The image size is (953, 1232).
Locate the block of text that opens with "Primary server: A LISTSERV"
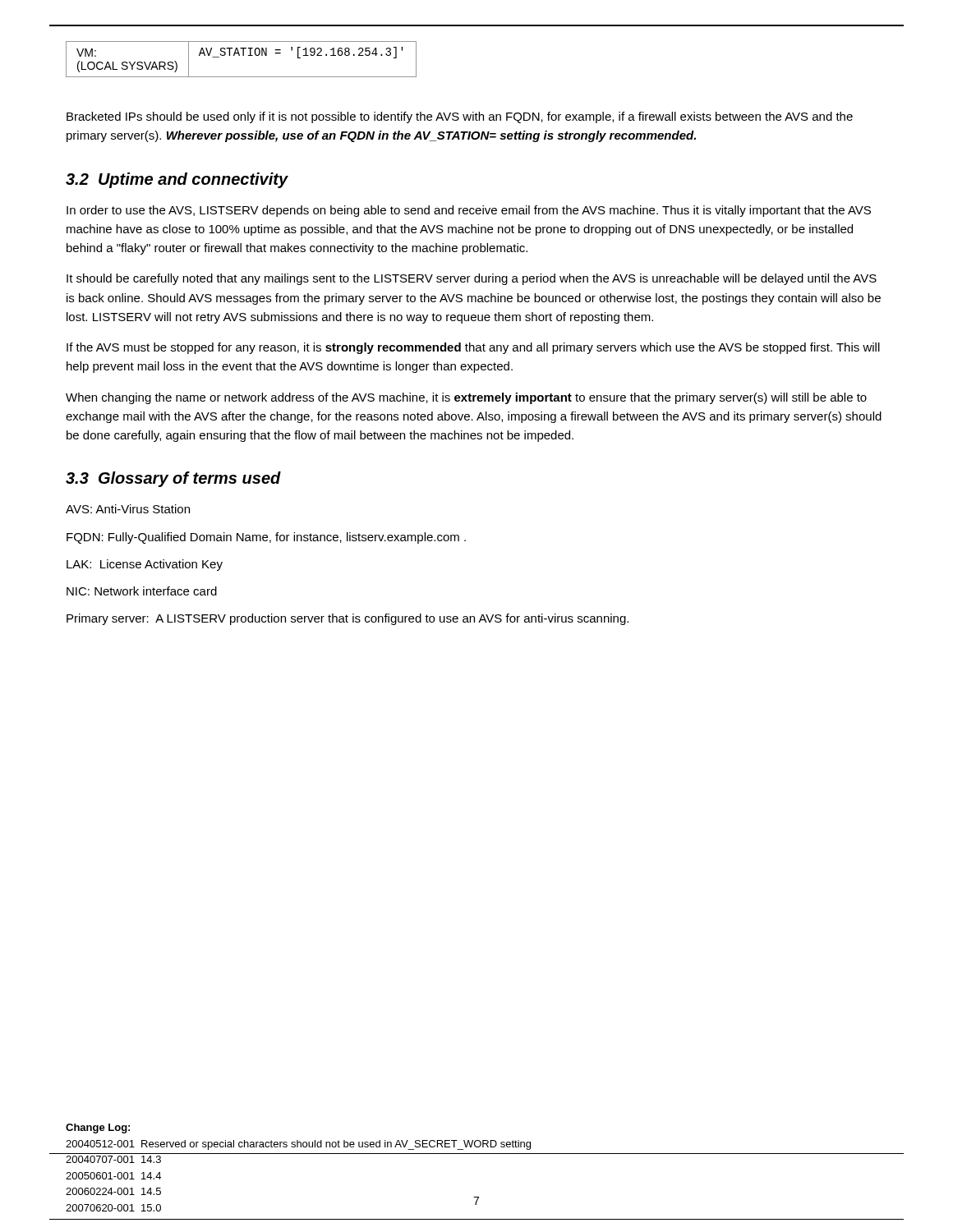348,618
